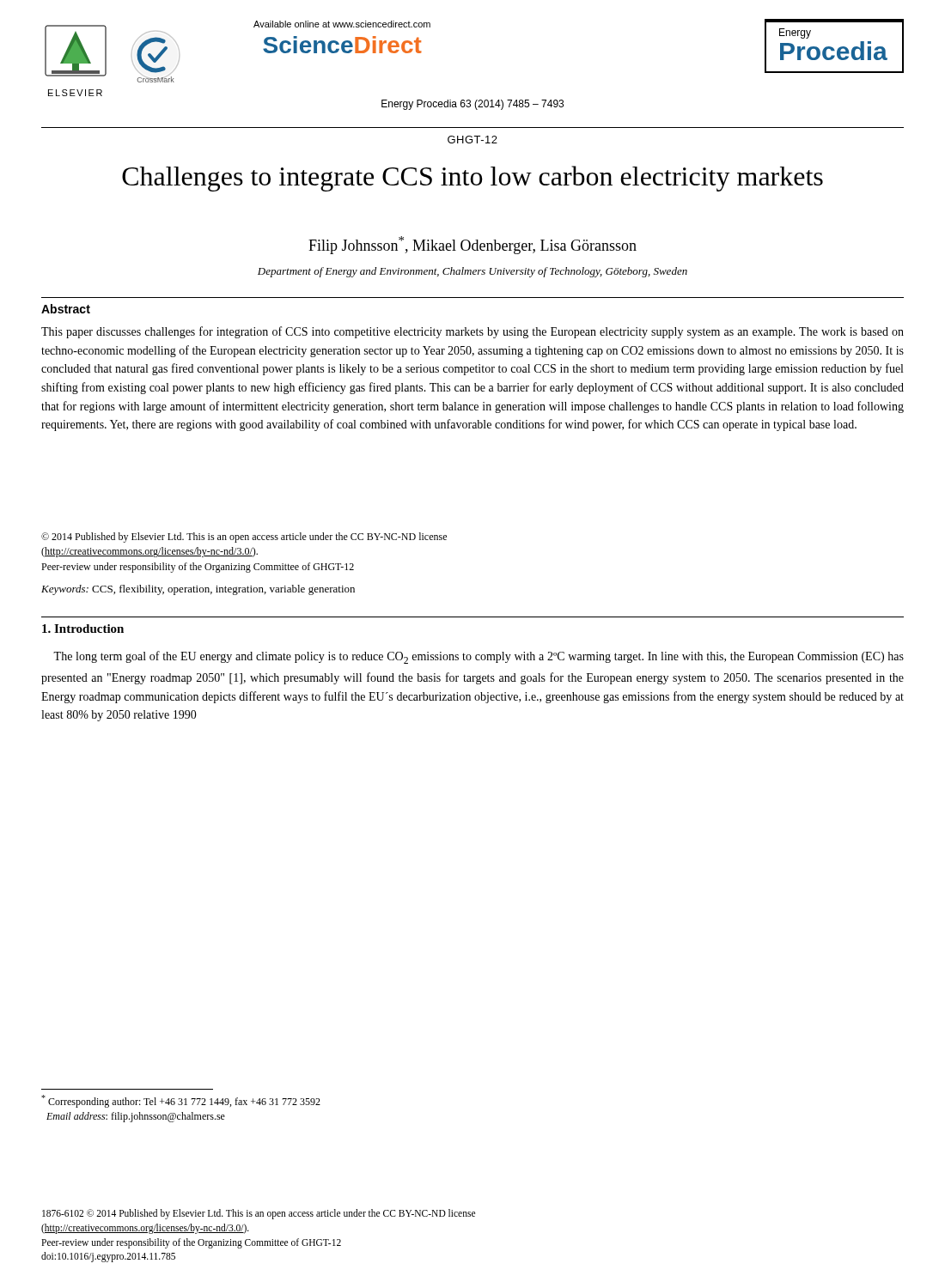Find the title that reads "Challenges to integrate CCS"

[x=472, y=176]
